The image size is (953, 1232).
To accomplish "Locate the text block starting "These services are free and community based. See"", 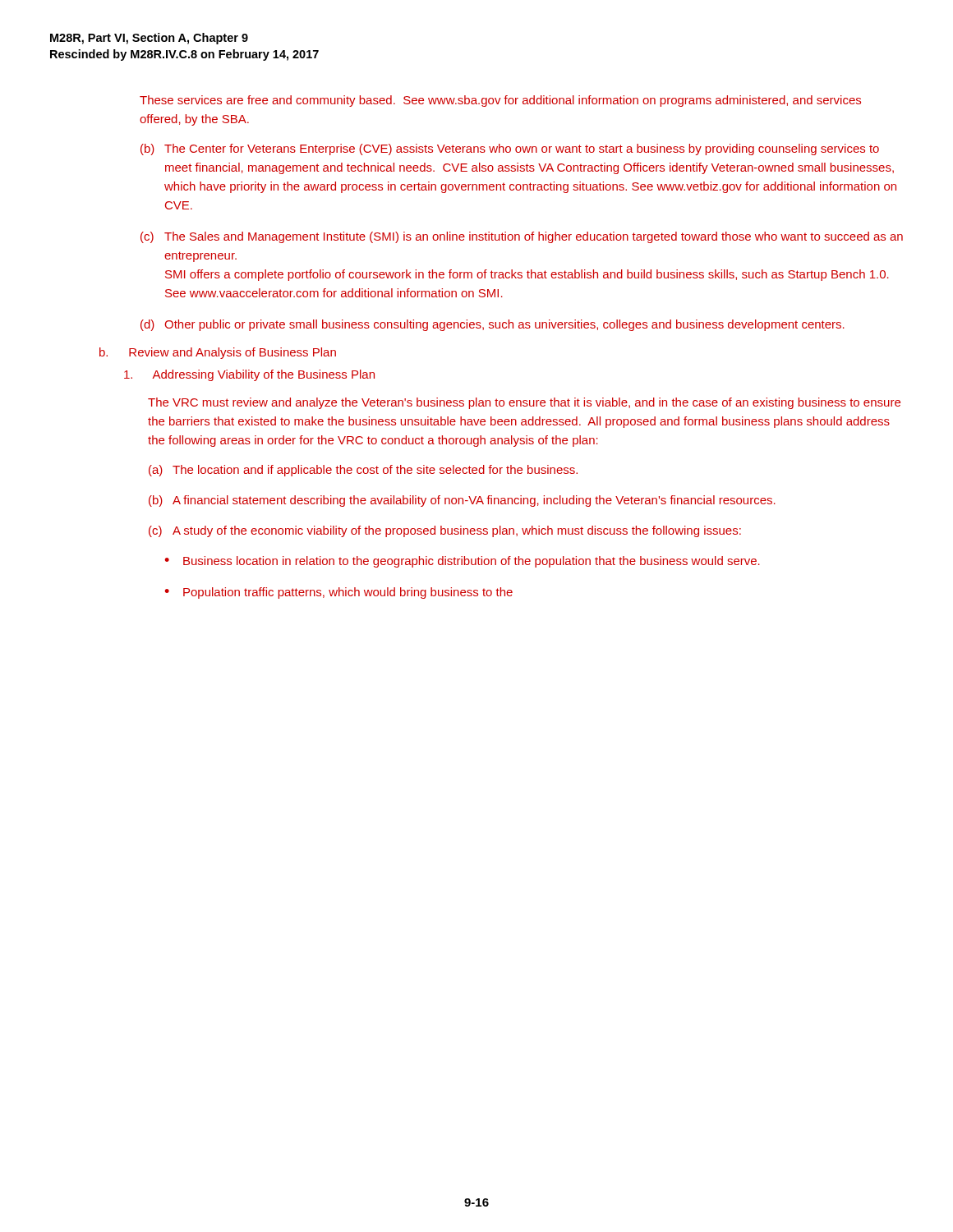I will tap(501, 109).
